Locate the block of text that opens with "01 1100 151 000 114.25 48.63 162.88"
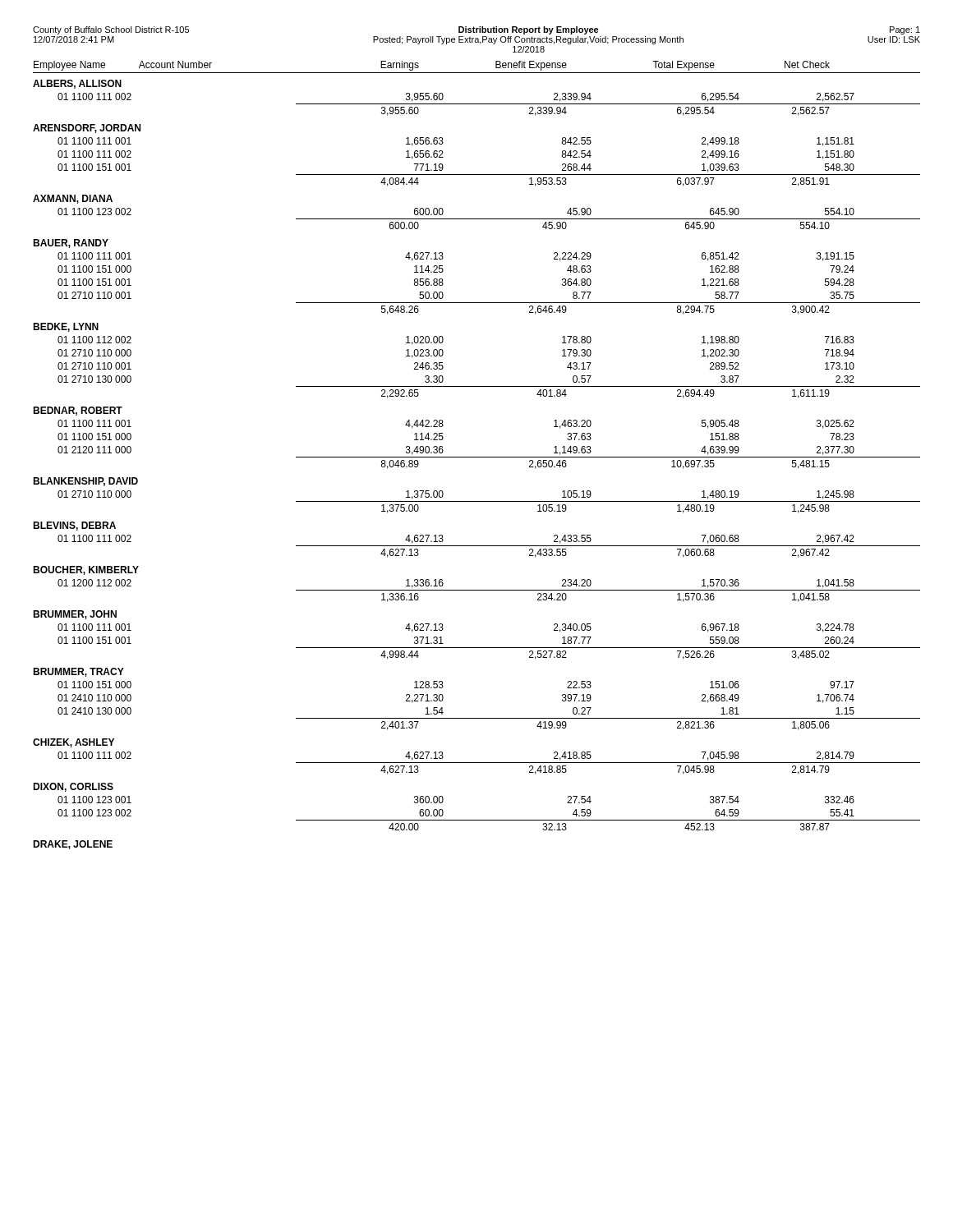The width and height of the screenshot is (953, 1232). point(444,269)
